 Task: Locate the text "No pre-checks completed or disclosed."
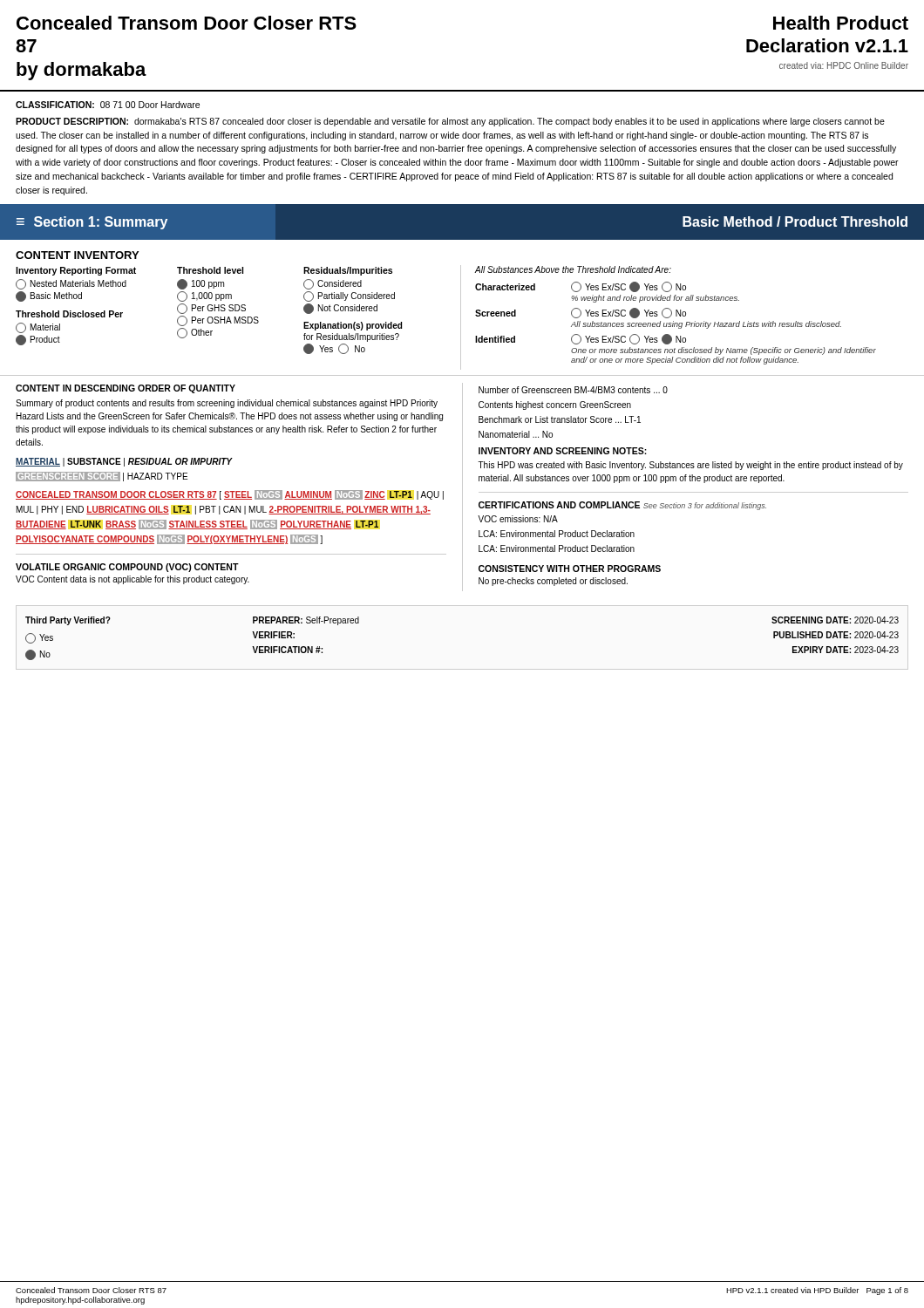tap(553, 582)
